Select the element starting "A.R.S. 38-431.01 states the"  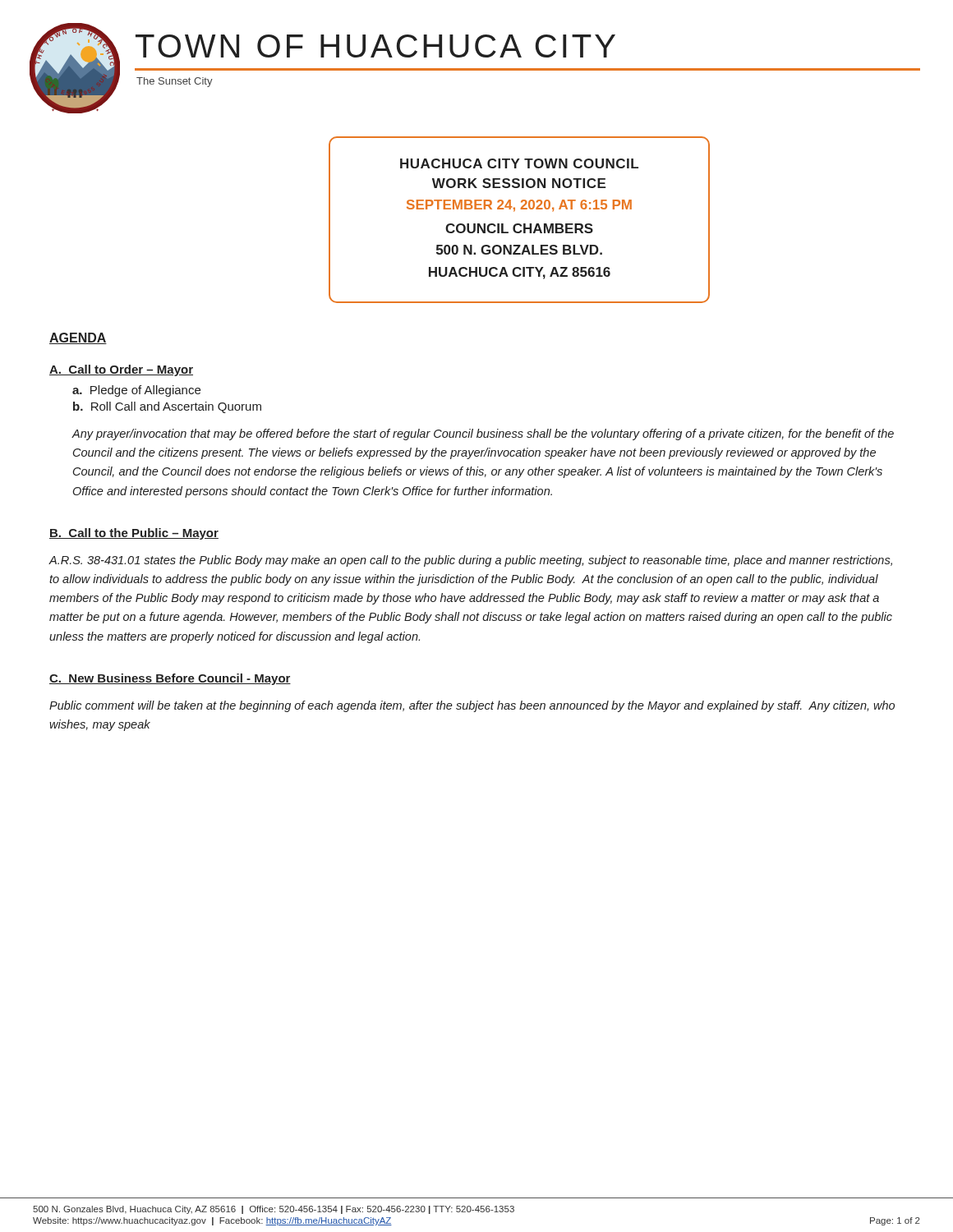tap(471, 598)
